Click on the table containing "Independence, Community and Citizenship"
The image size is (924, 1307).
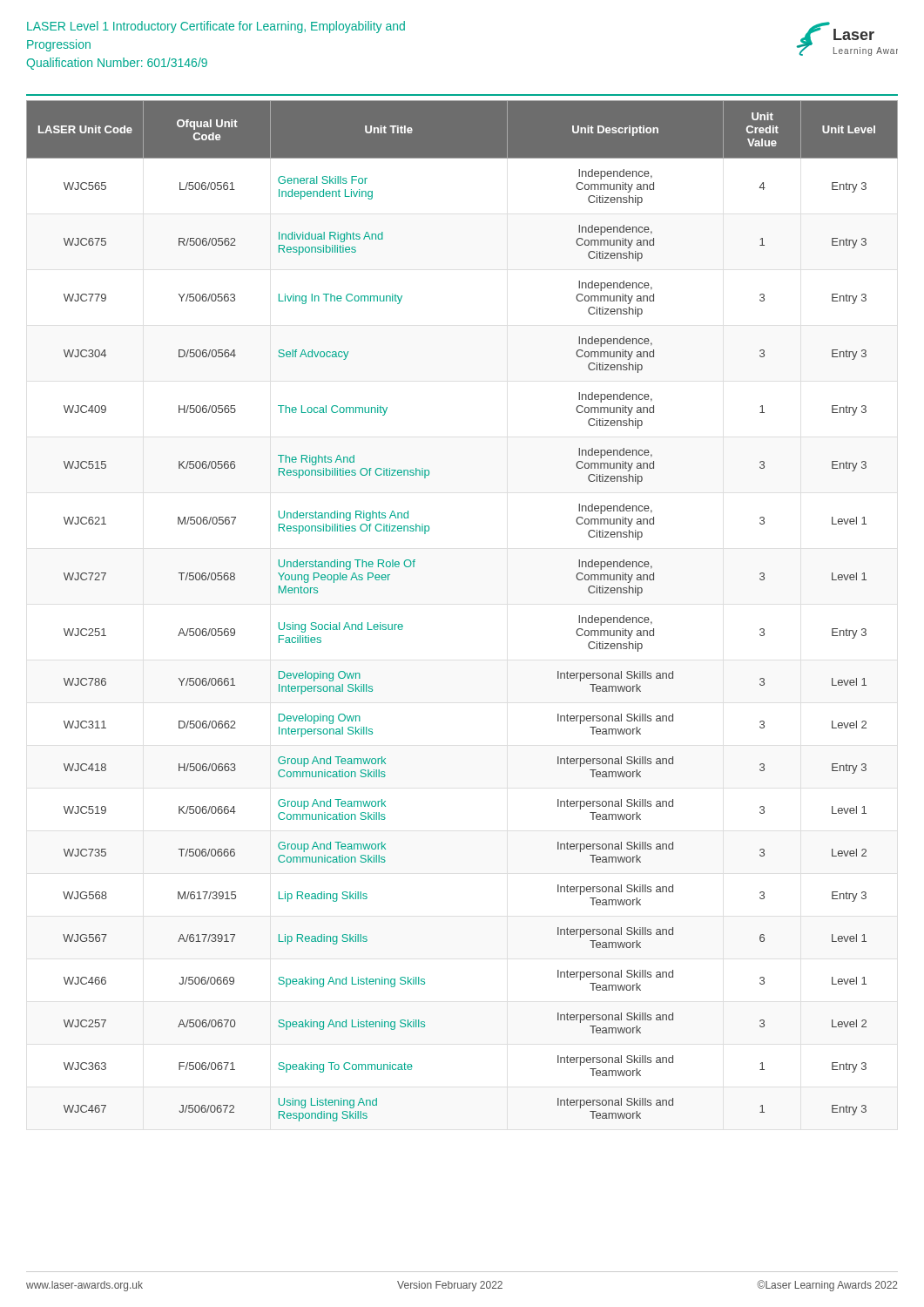coord(462,615)
